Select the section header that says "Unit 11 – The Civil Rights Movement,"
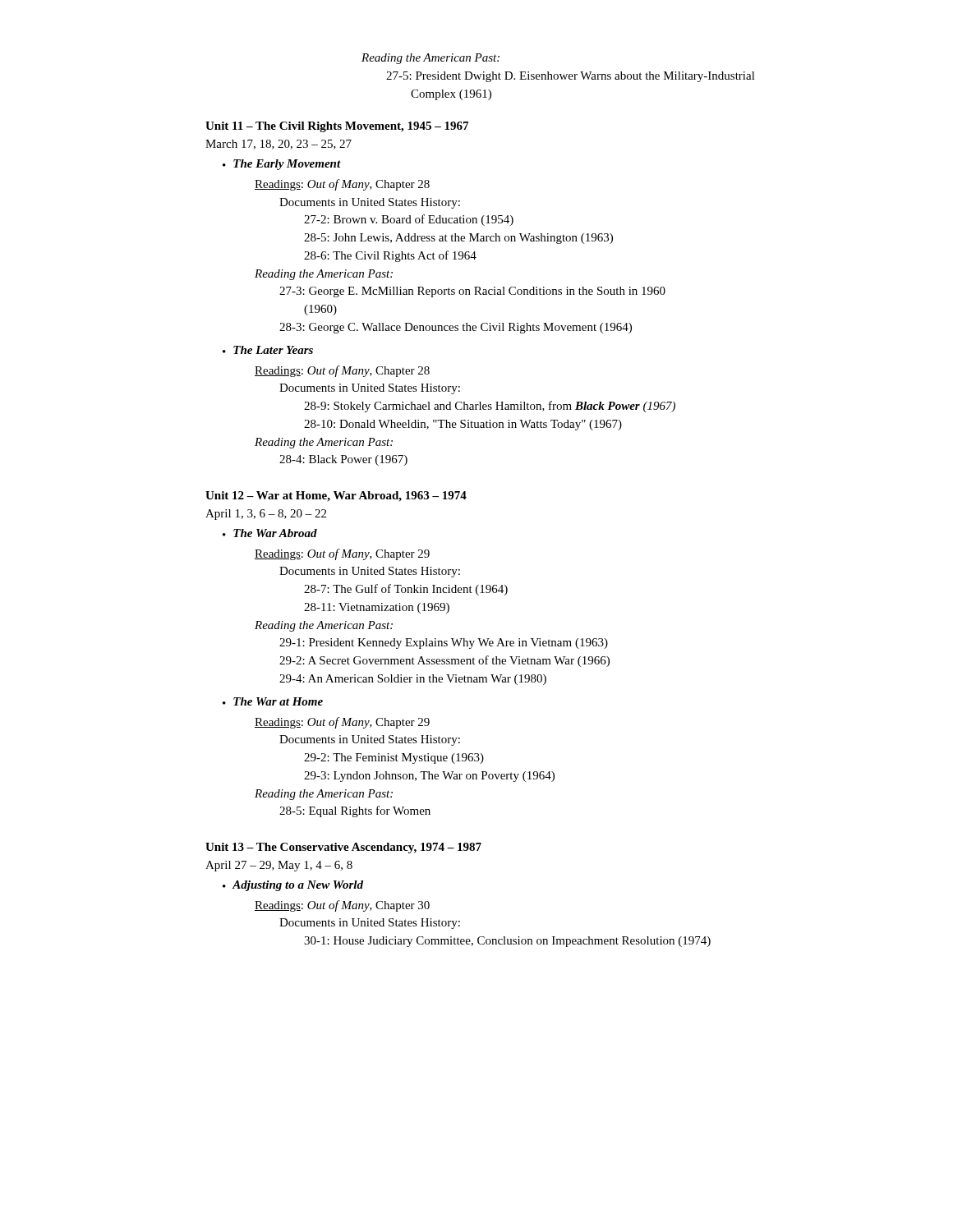 337,127
